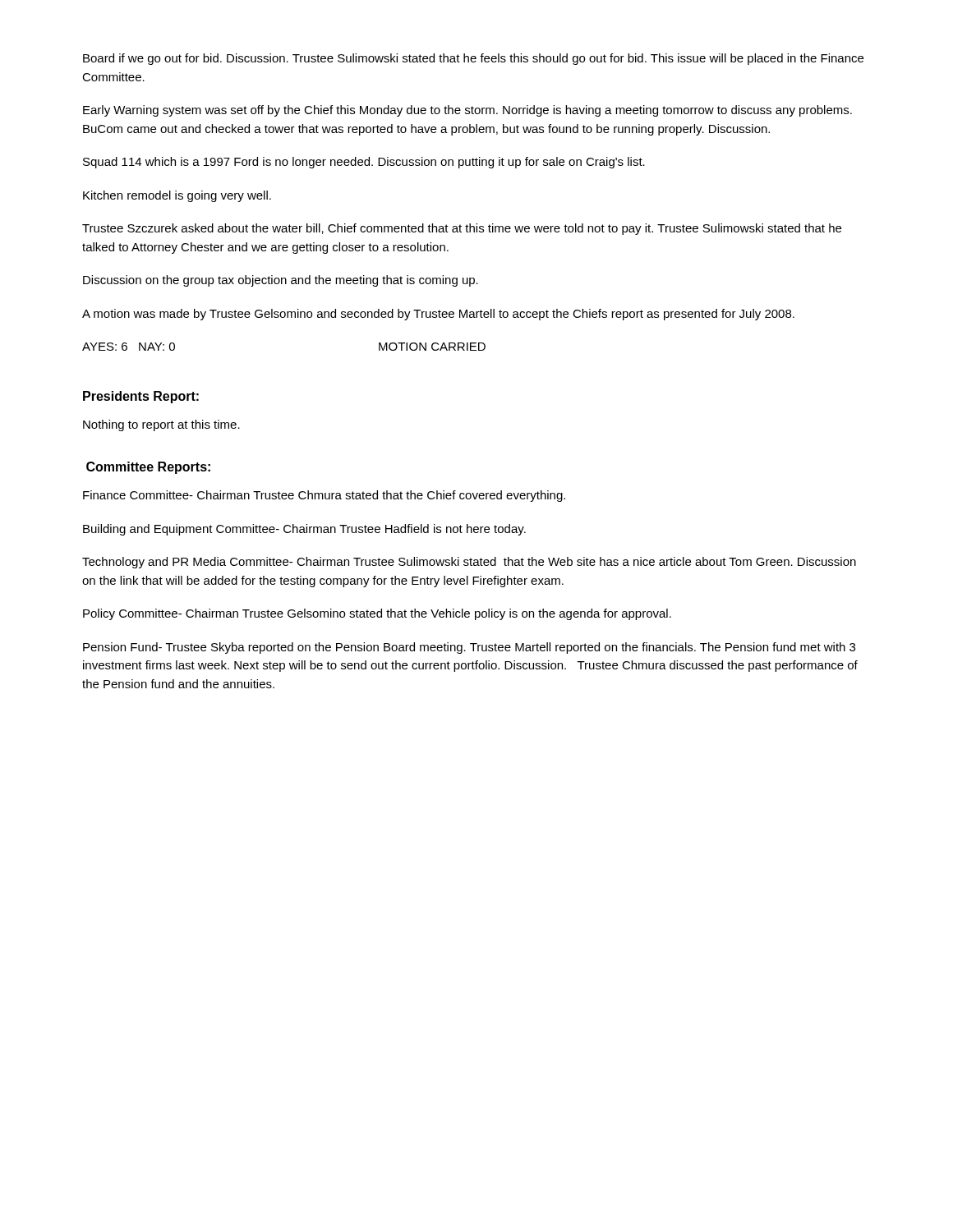Navigate to the block starting "Trustee Szczurek asked about the water bill, Chief"
953x1232 pixels.
pos(462,237)
